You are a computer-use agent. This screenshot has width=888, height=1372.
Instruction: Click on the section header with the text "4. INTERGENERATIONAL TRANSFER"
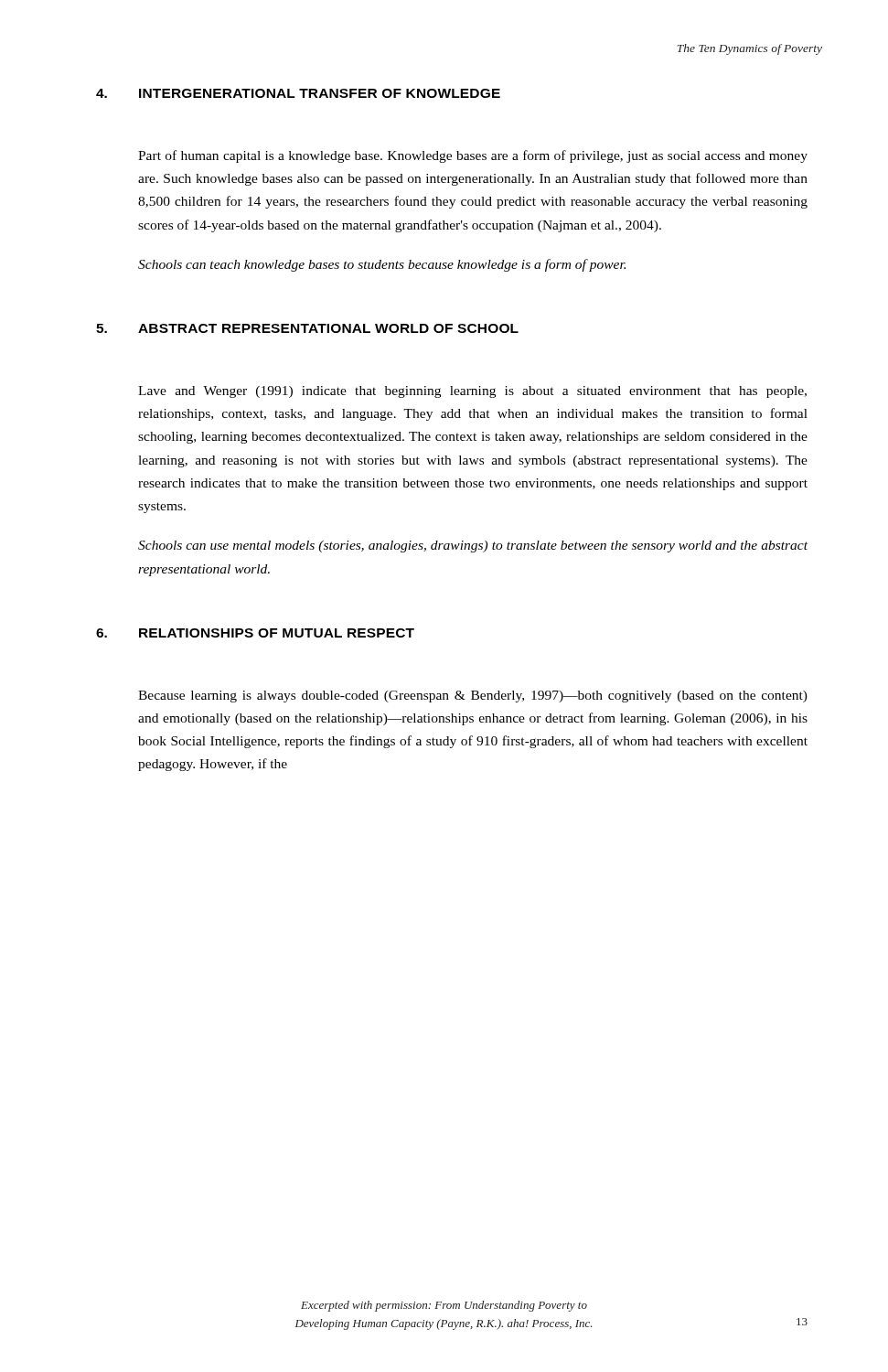(452, 94)
